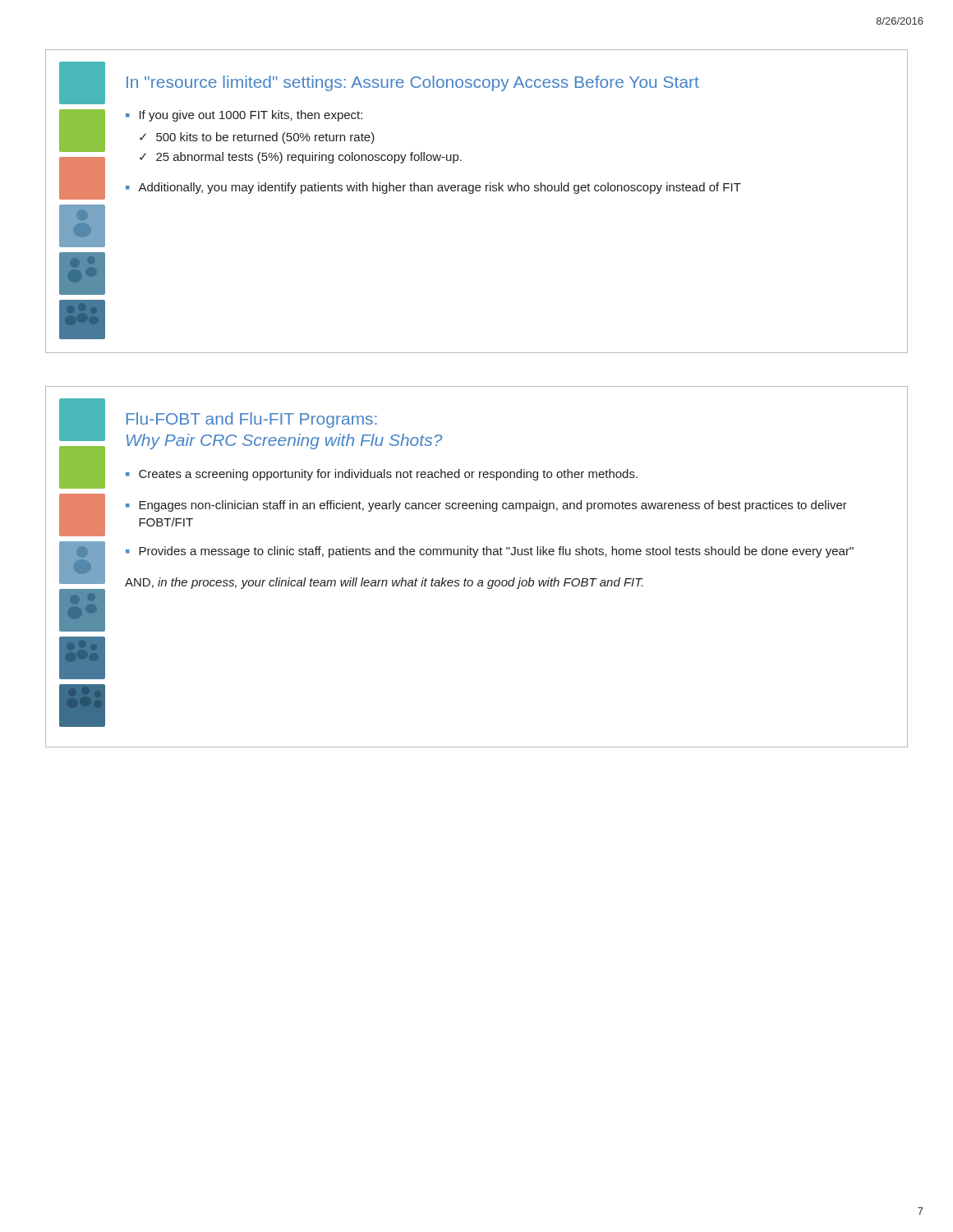Select the region starting "▪ Creates a"

click(x=382, y=474)
